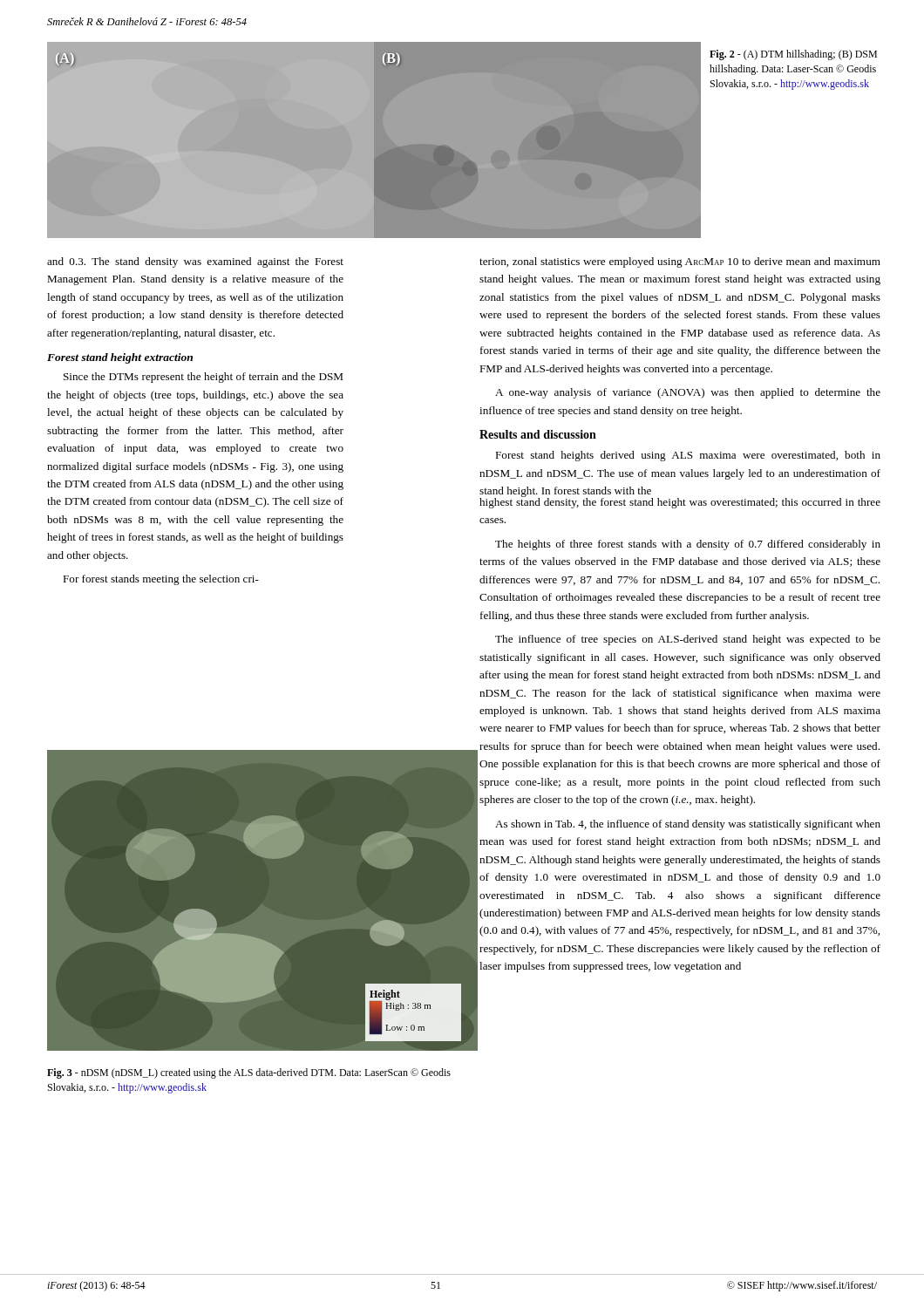Screen dimensions: 1308x924
Task: Select the region starting "Fig. 2 - (A) DTM hillshading; (B)"
Action: [x=794, y=69]
